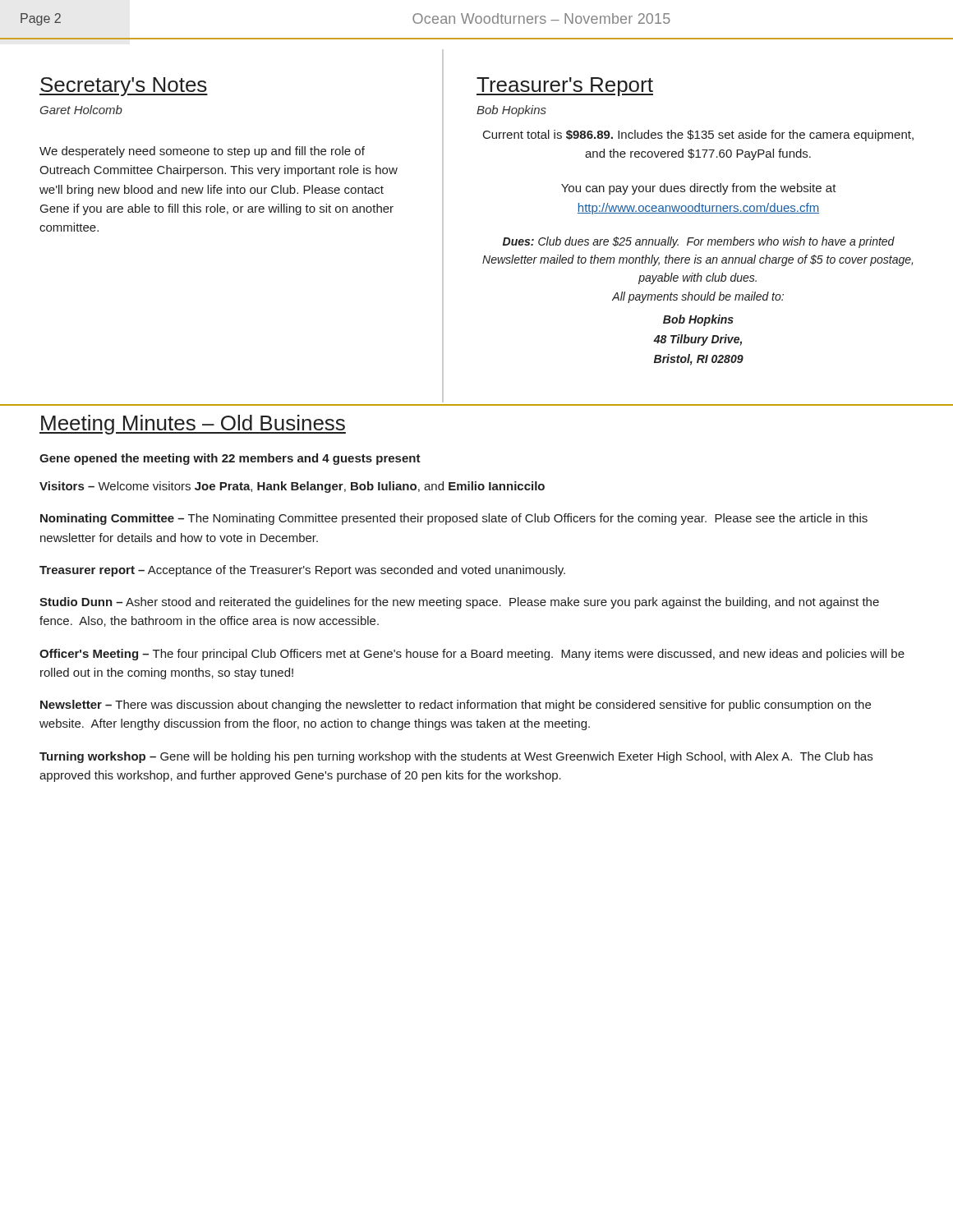Locate the element starting "Garet Holcomb"
Screen dimensions: 1232x953
click(81, 110)
